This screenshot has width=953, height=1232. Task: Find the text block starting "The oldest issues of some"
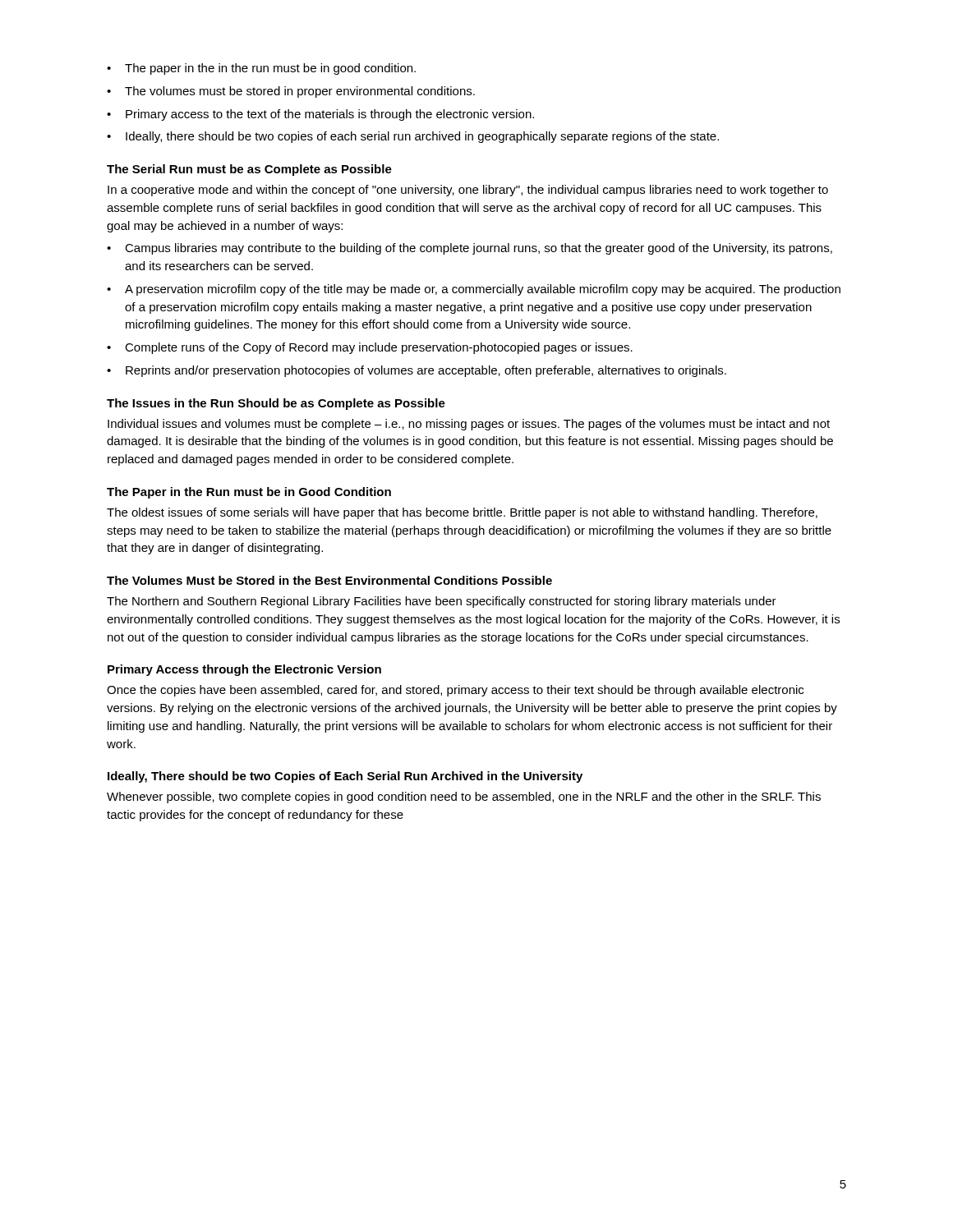(x=469, y=530)
